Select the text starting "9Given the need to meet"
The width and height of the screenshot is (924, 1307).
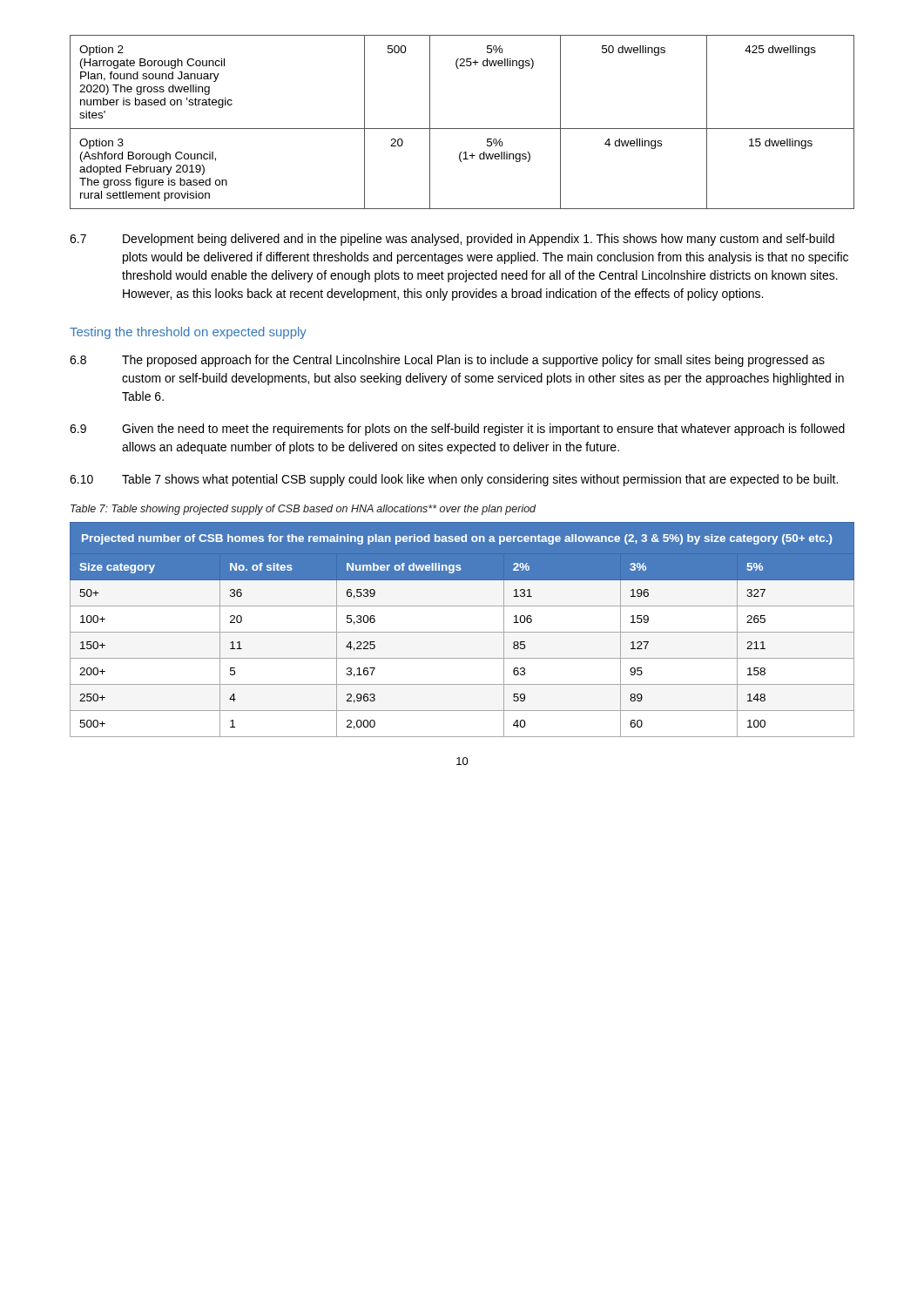460,438
